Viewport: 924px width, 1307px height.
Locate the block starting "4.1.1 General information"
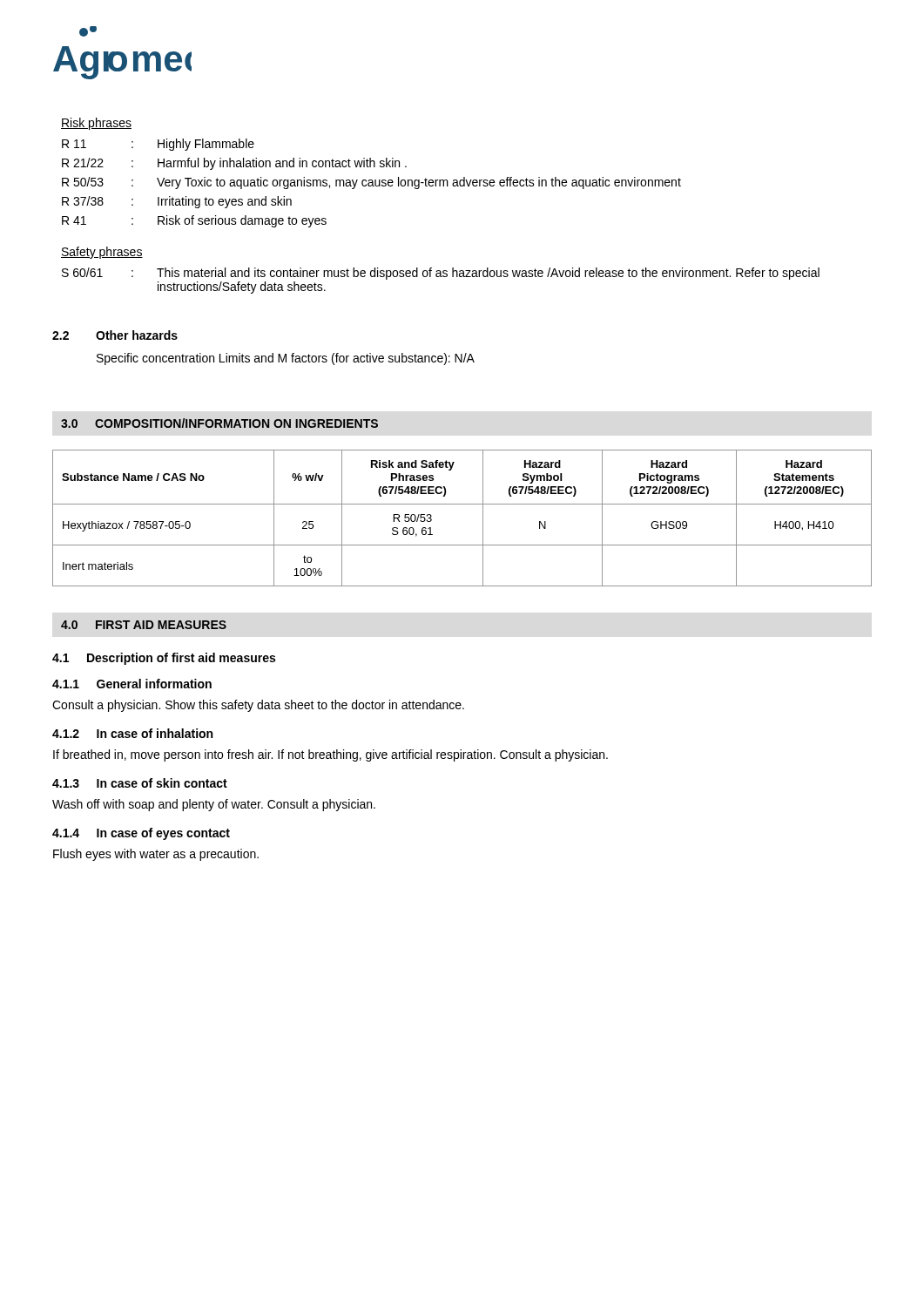click(132, 684)
